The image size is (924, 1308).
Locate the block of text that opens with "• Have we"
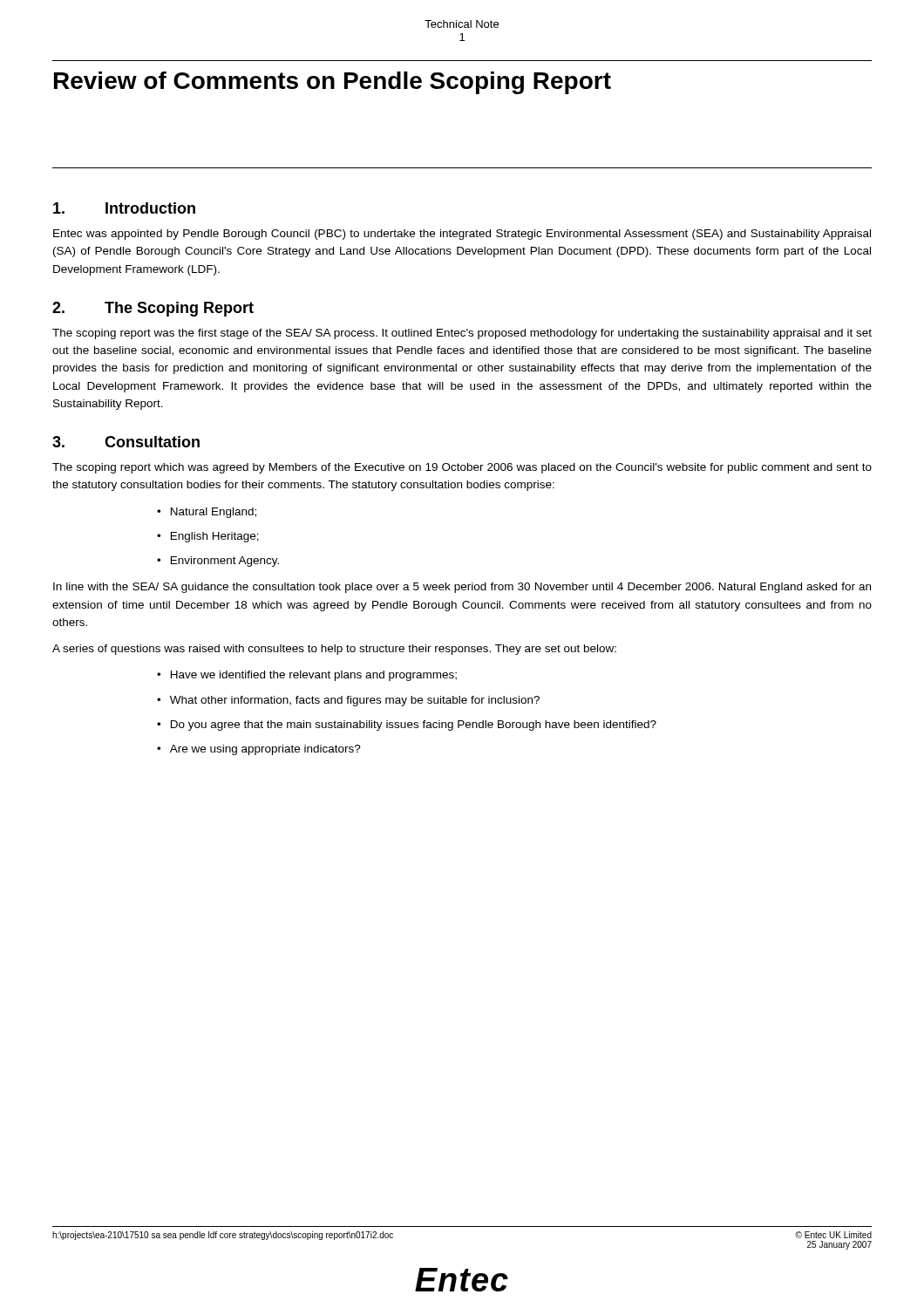pyautogui.click(x=307, y=675)
